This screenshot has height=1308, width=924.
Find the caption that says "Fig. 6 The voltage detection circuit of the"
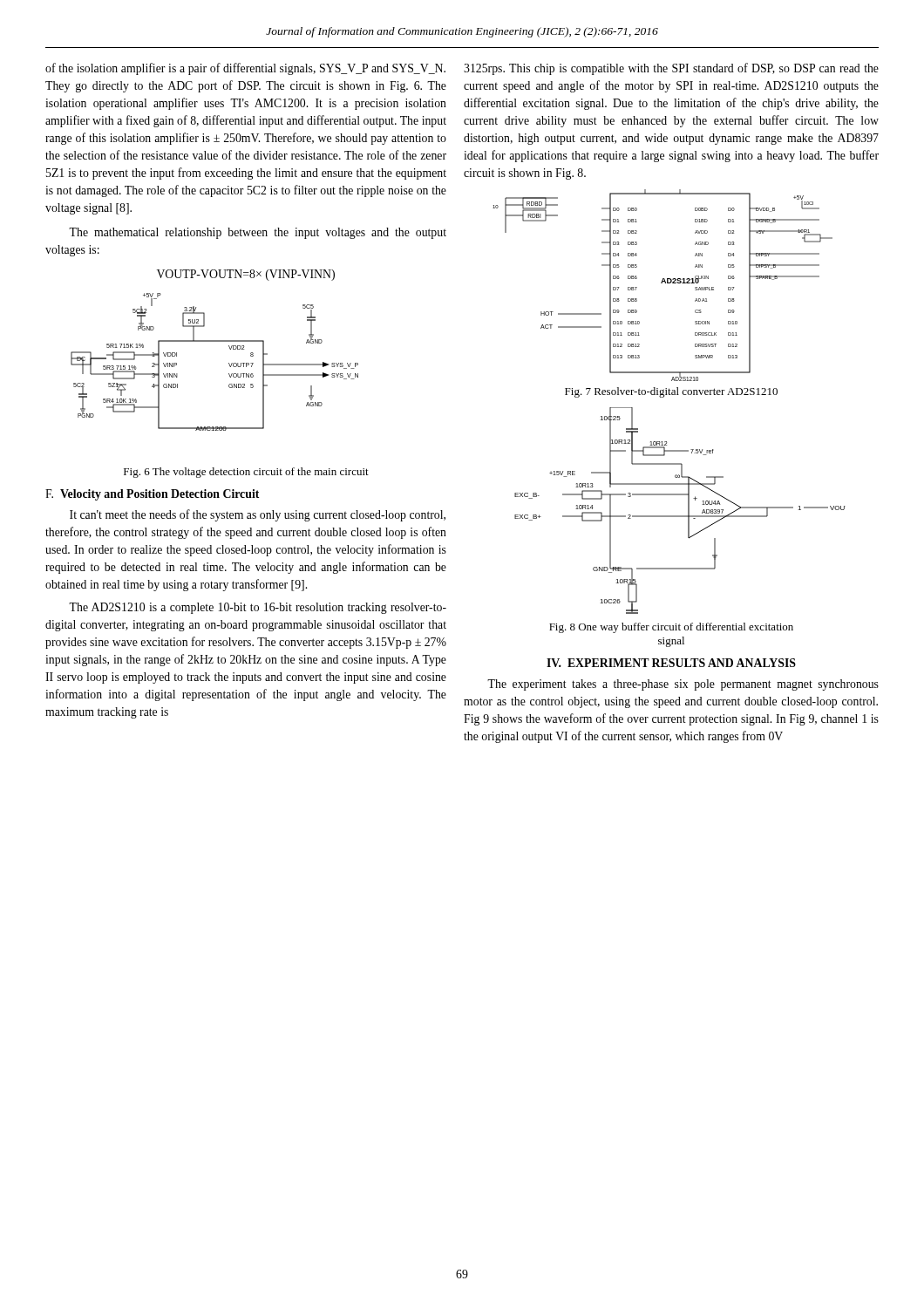click(x=246, y=471)
